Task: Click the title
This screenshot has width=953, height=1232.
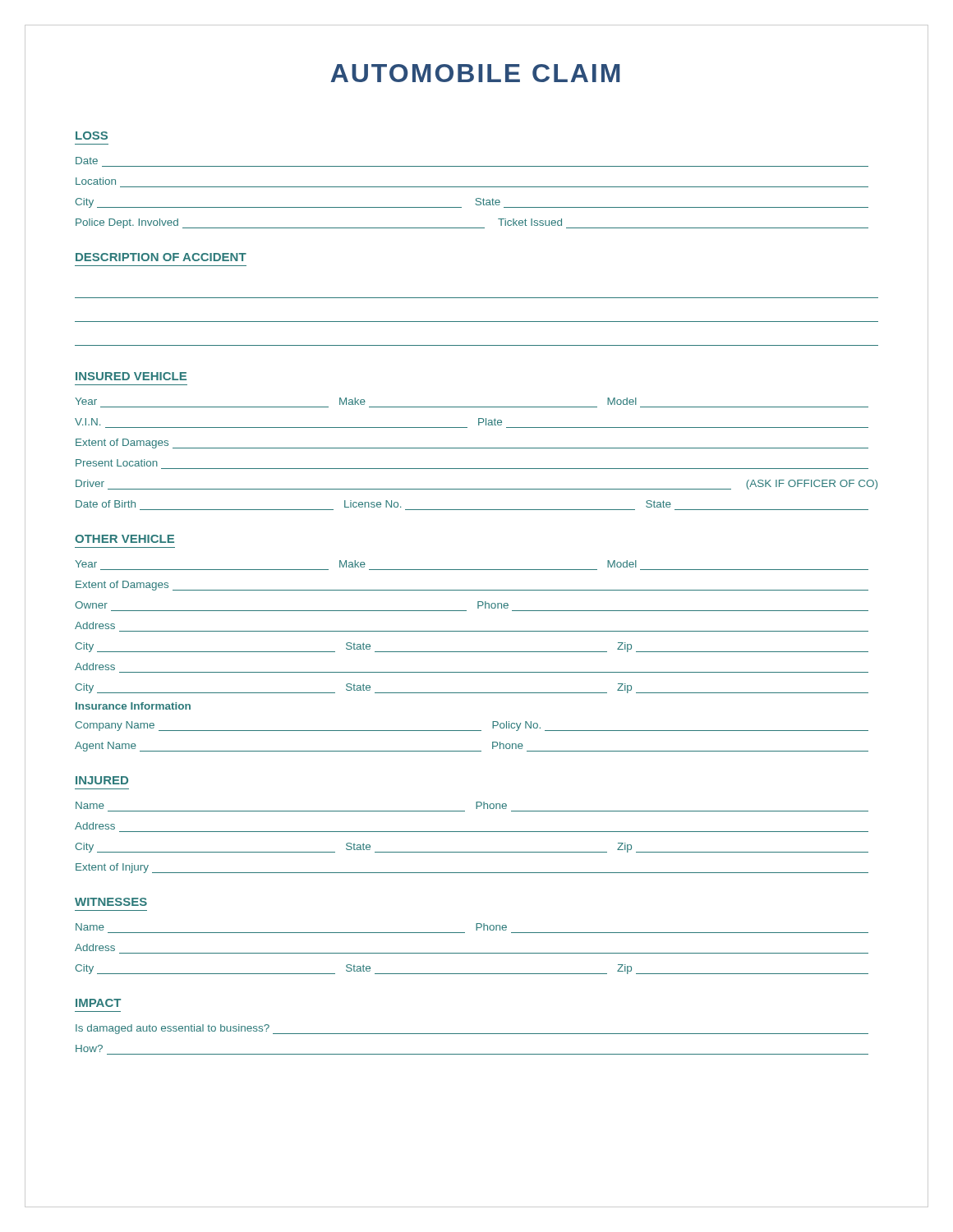Action: point(476,73)
